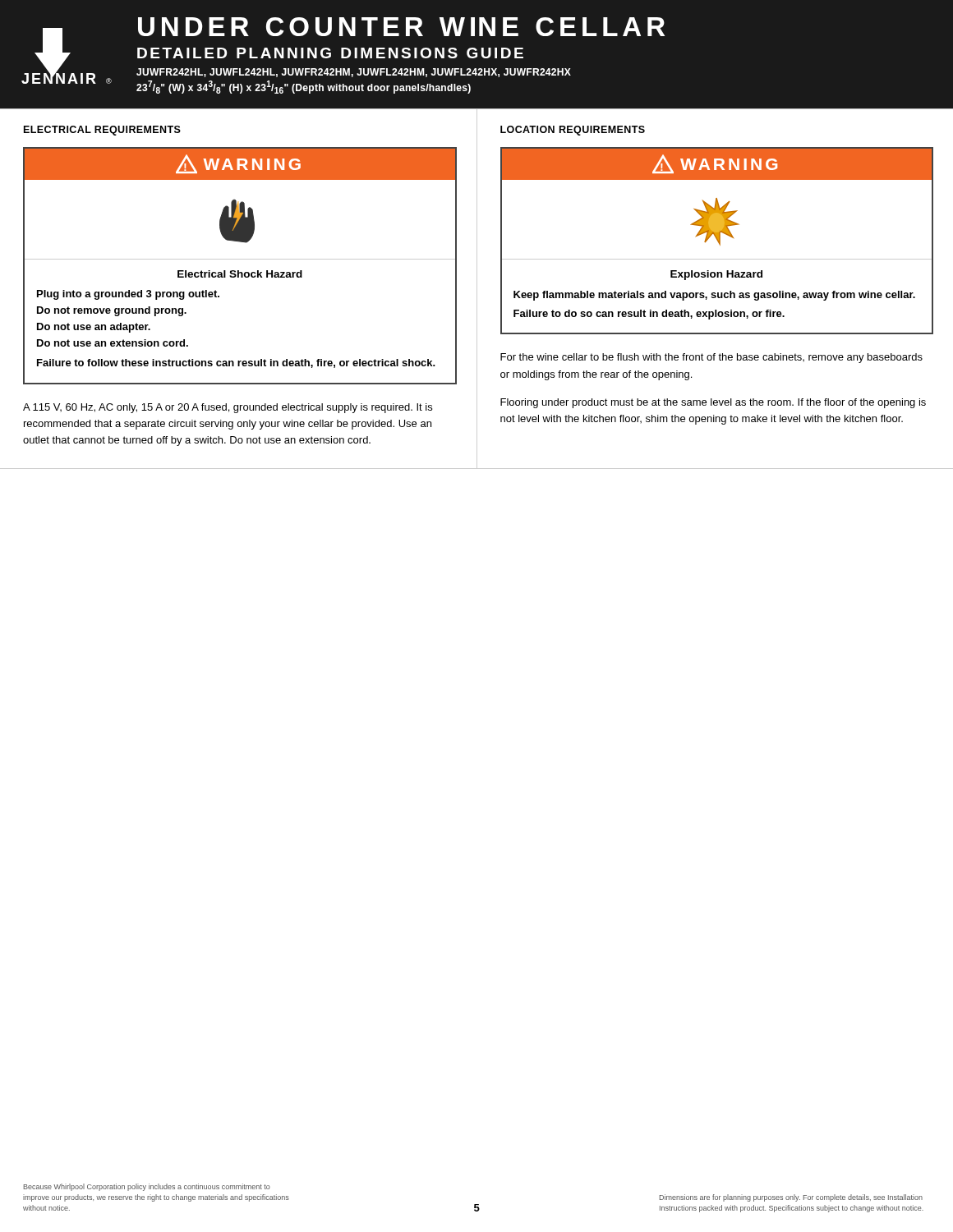Locate the text block that reads "Flooring under product must be at"

[x=713, y=410]
